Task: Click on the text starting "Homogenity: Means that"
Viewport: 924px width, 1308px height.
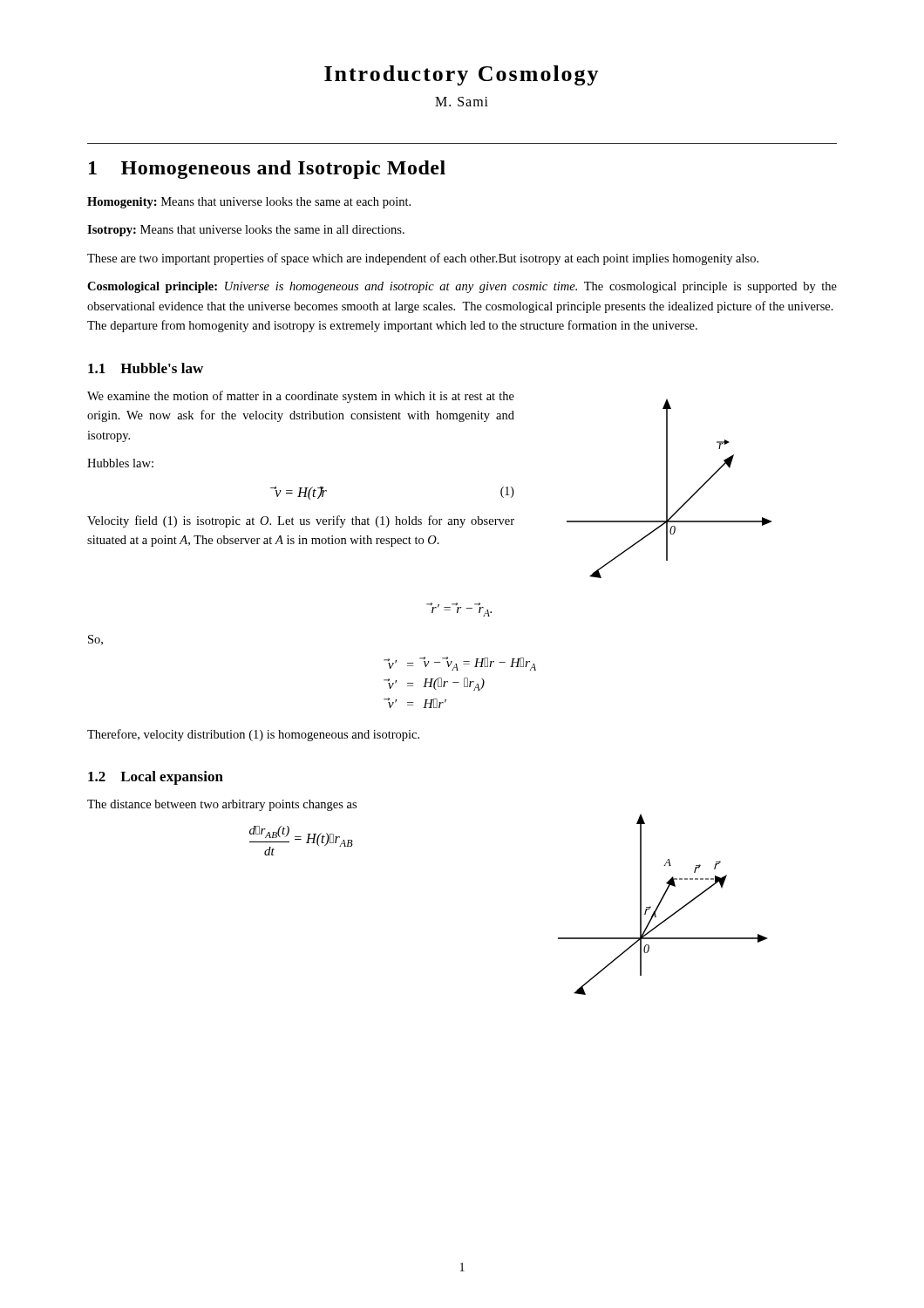Action: point(249,201)
